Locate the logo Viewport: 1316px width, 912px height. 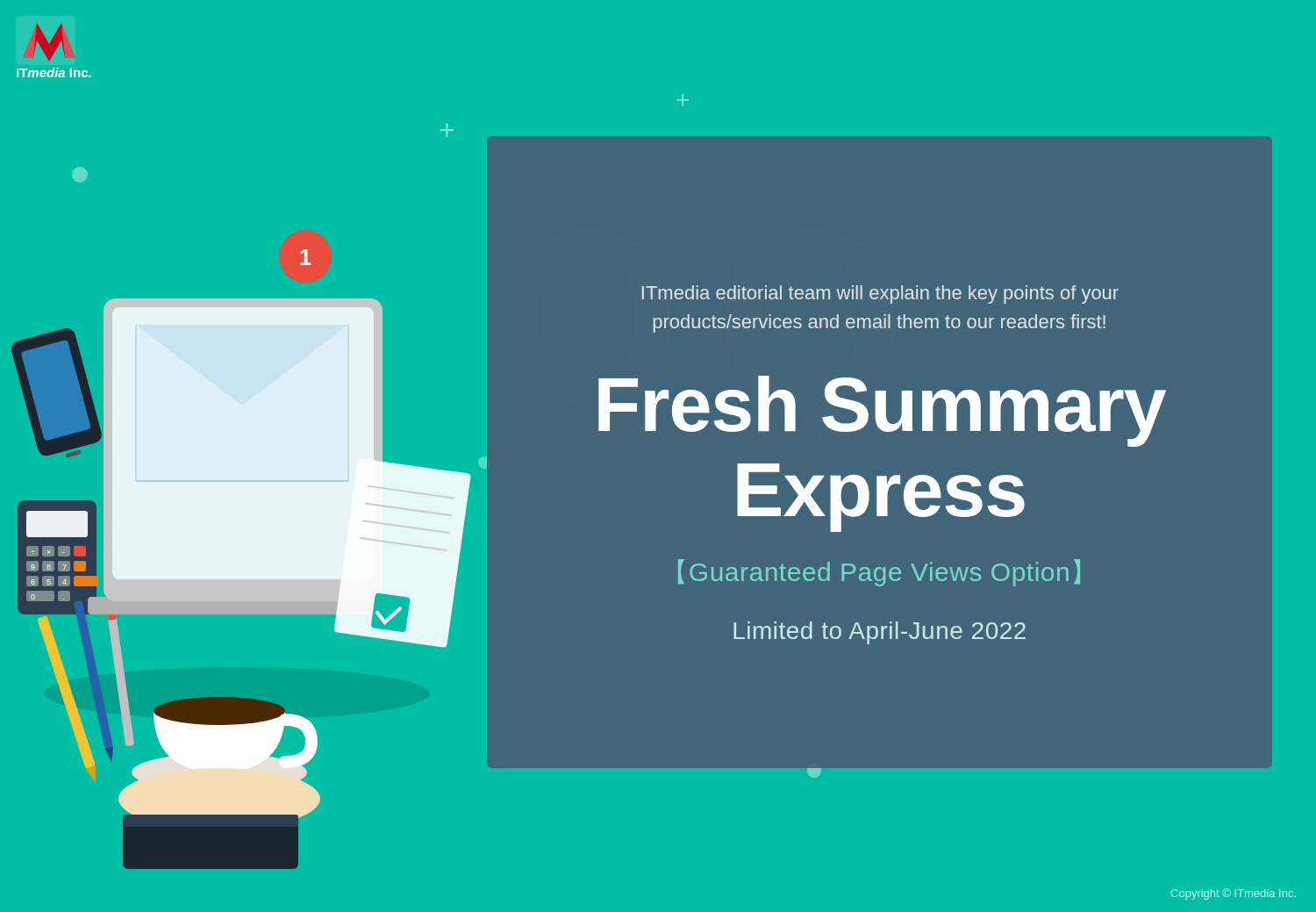[x=86, y=50]
